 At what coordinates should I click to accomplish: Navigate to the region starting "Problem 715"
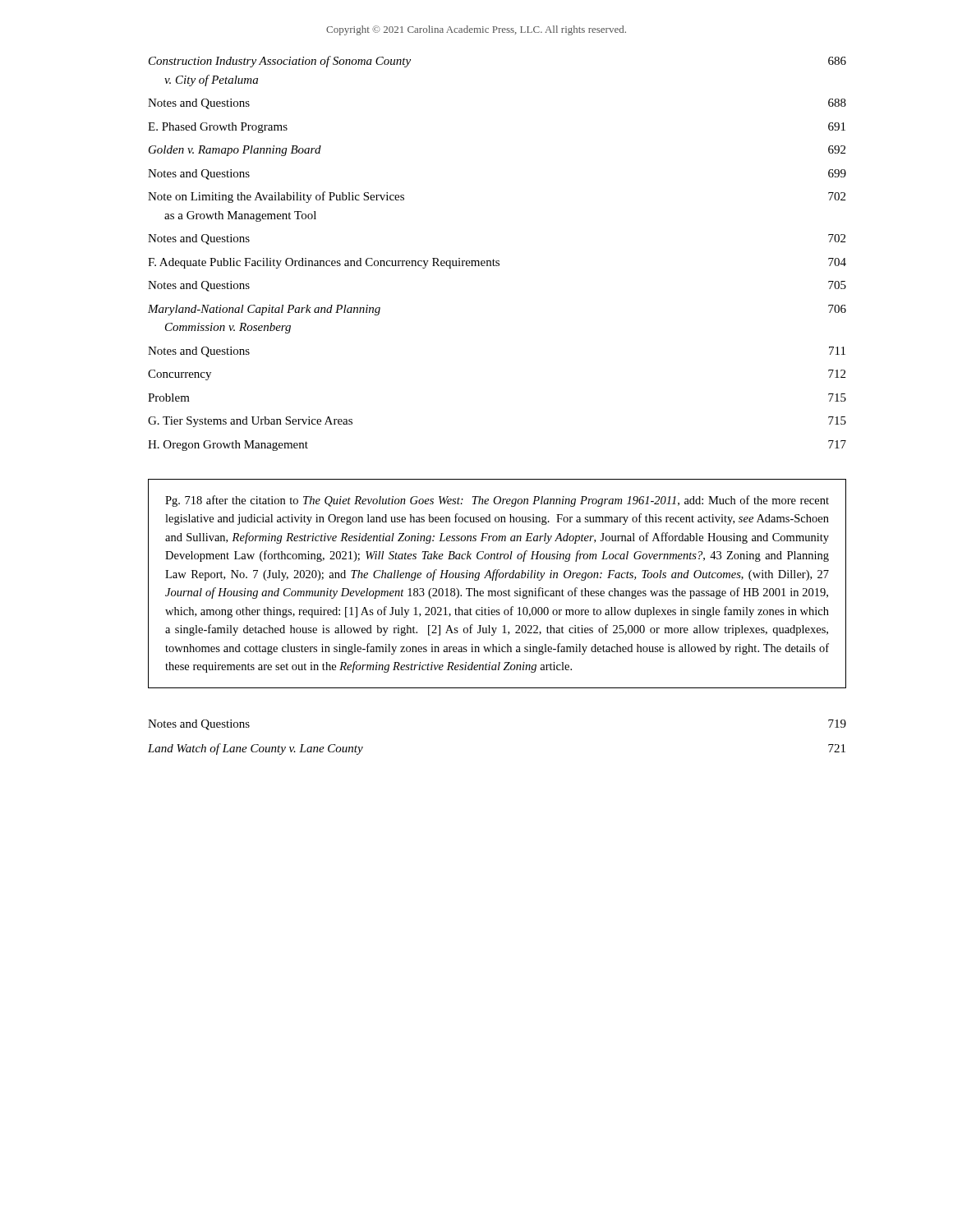168,396
